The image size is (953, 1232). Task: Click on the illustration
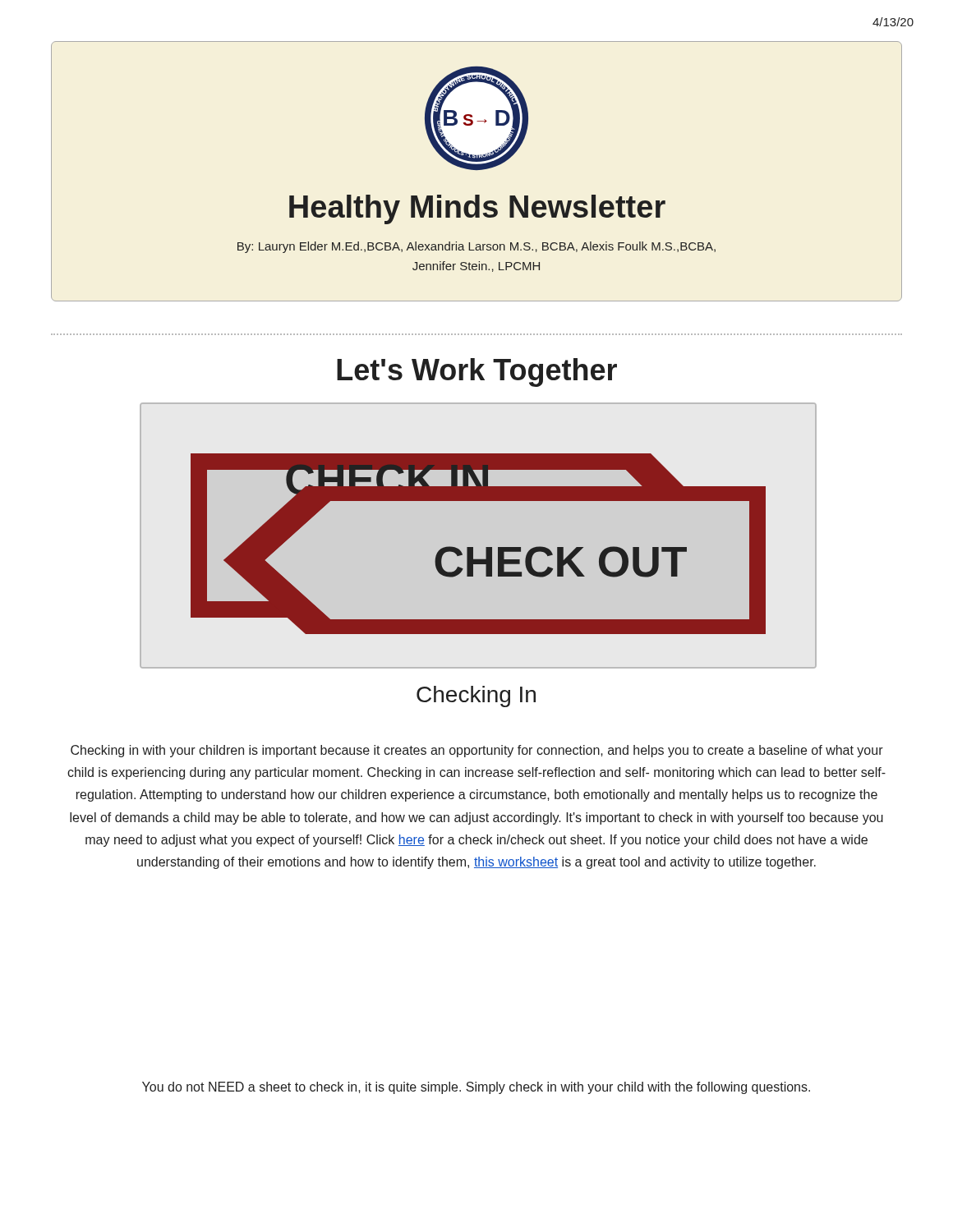[476, 536]
